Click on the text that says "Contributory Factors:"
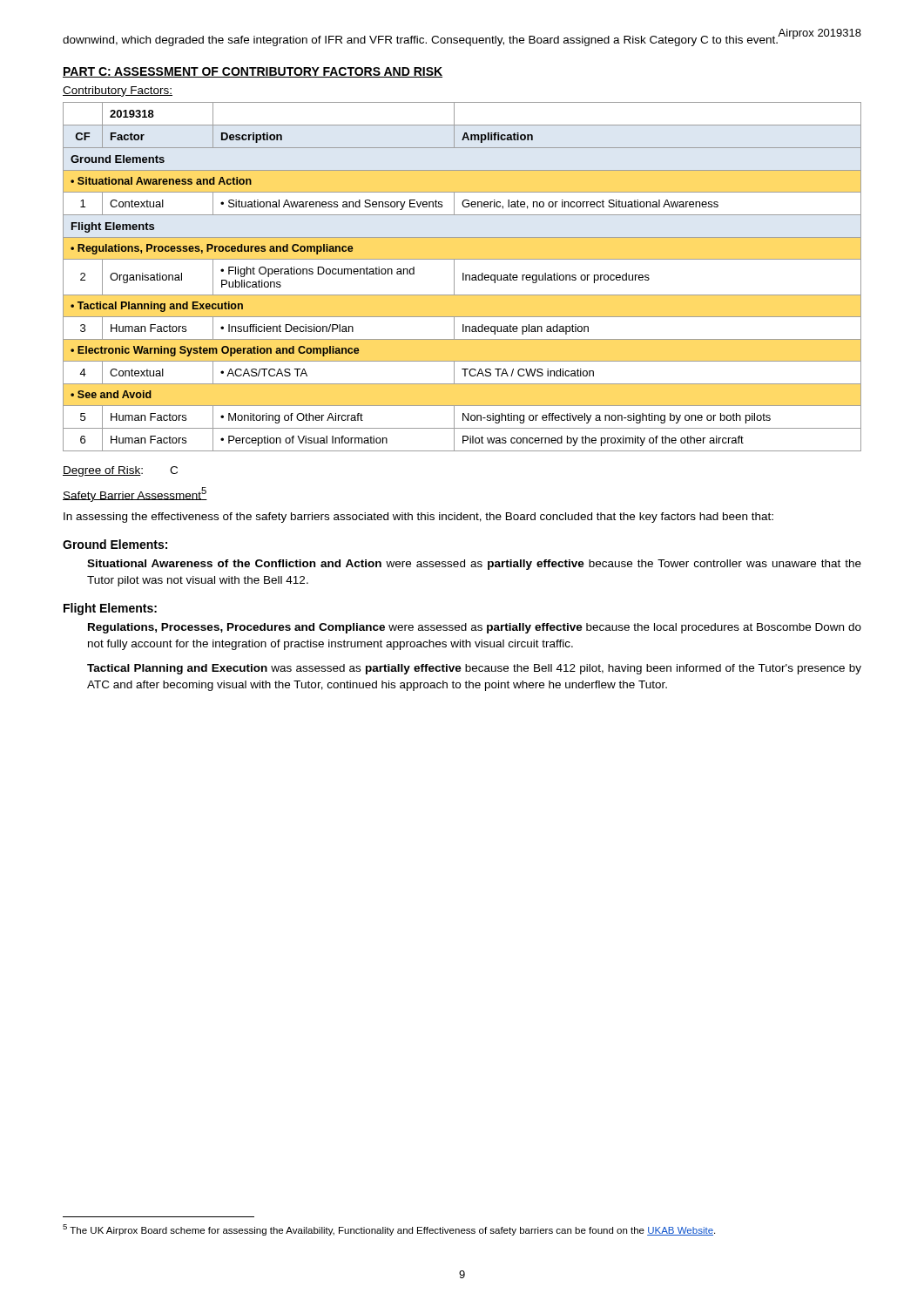Screen dimensions: 1307x924 (x=118, y=90)
